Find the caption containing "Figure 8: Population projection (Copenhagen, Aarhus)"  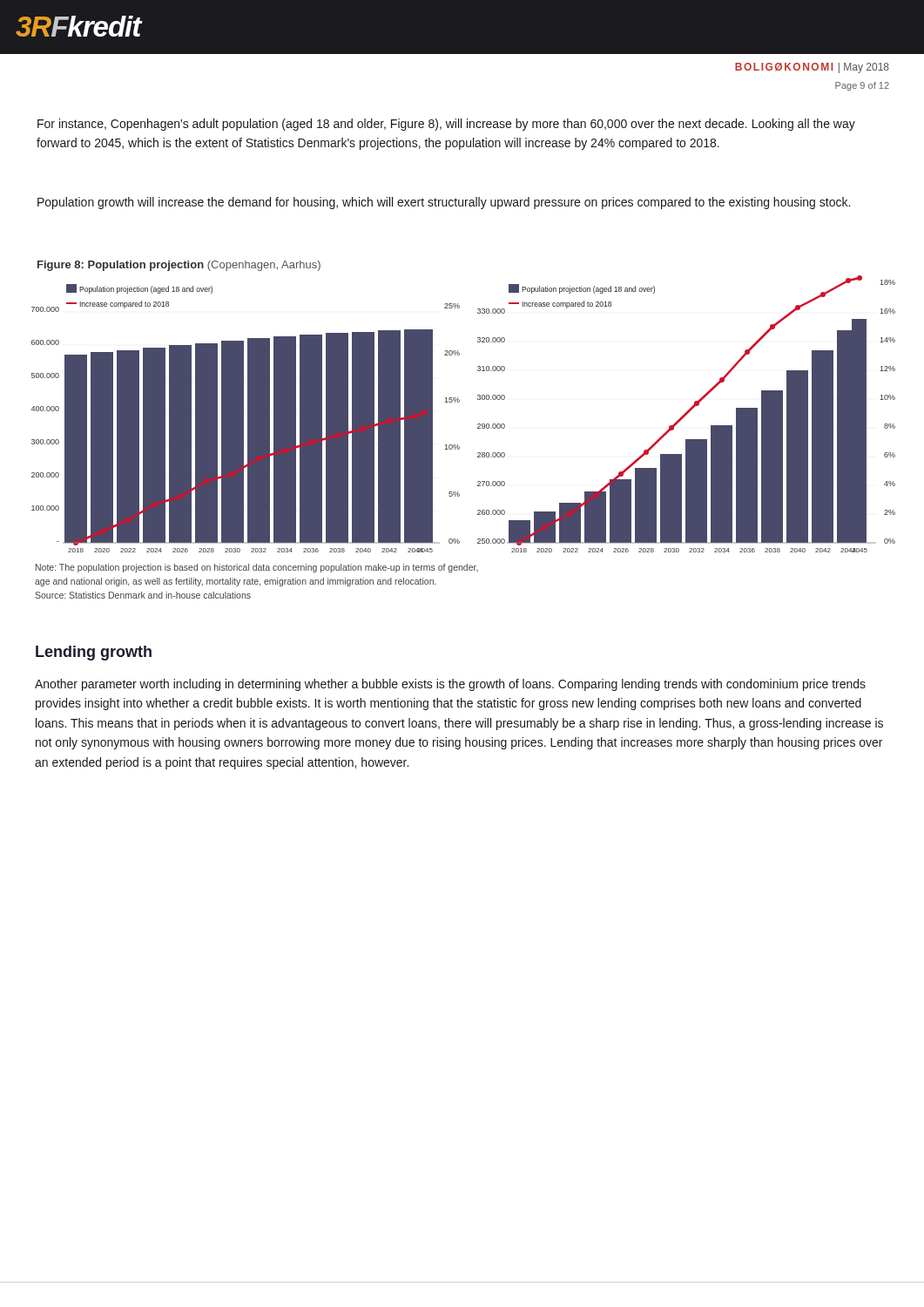(x=179, y=264)
